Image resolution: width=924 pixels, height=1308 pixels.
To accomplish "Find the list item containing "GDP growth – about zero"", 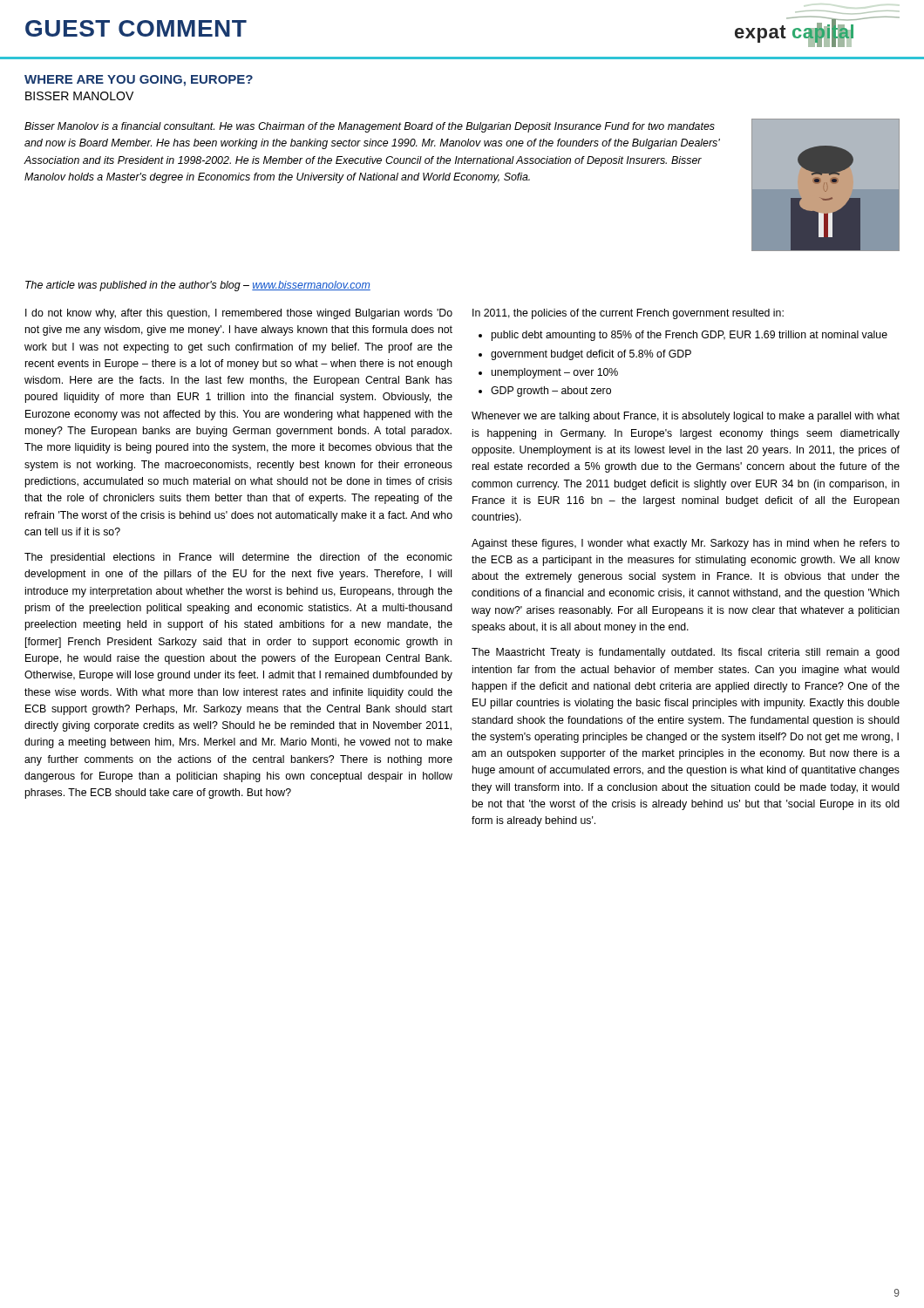I will pyautogui.click(x=551, y=391).
